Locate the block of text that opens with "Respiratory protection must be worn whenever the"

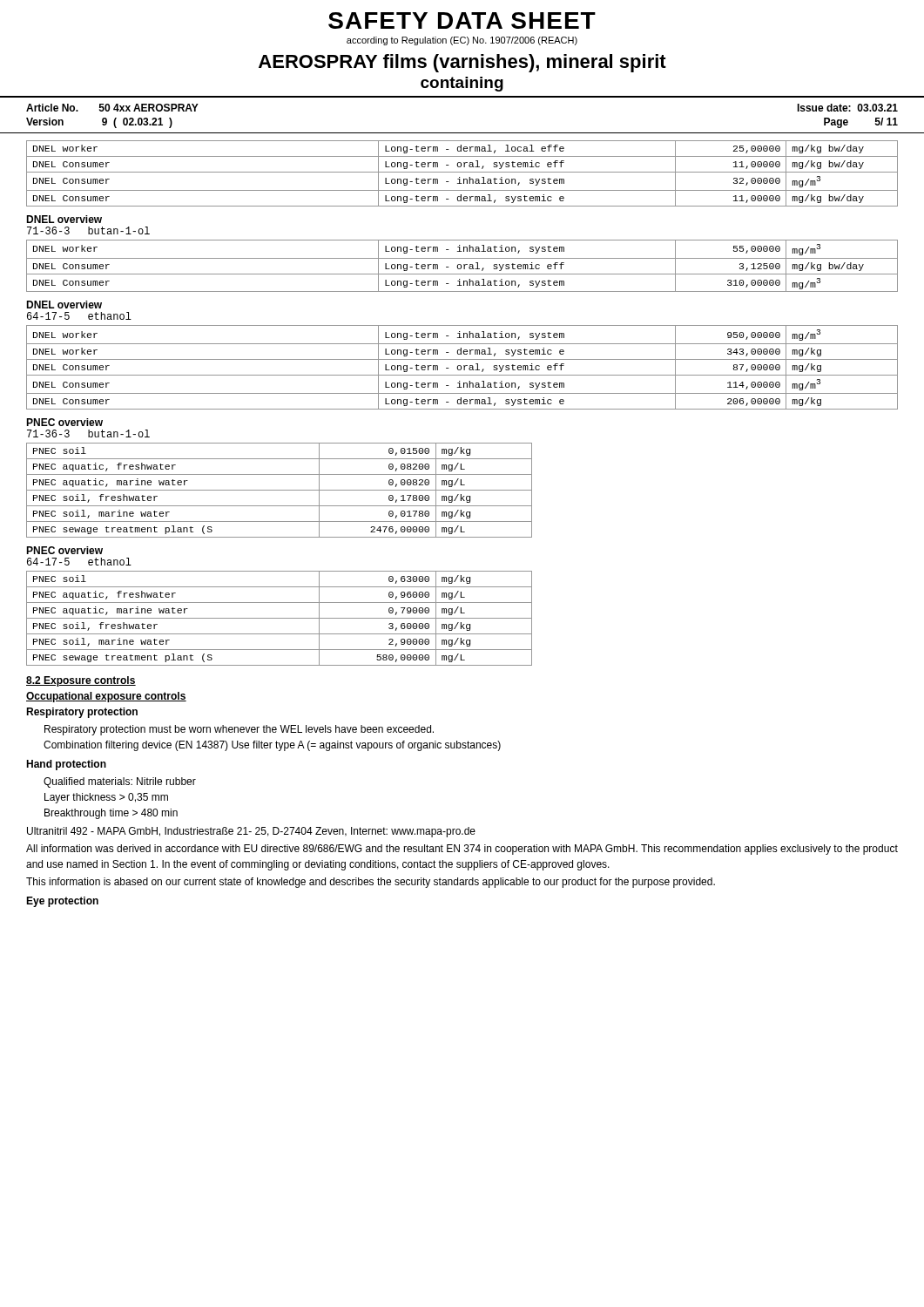[x=272, y=737]
